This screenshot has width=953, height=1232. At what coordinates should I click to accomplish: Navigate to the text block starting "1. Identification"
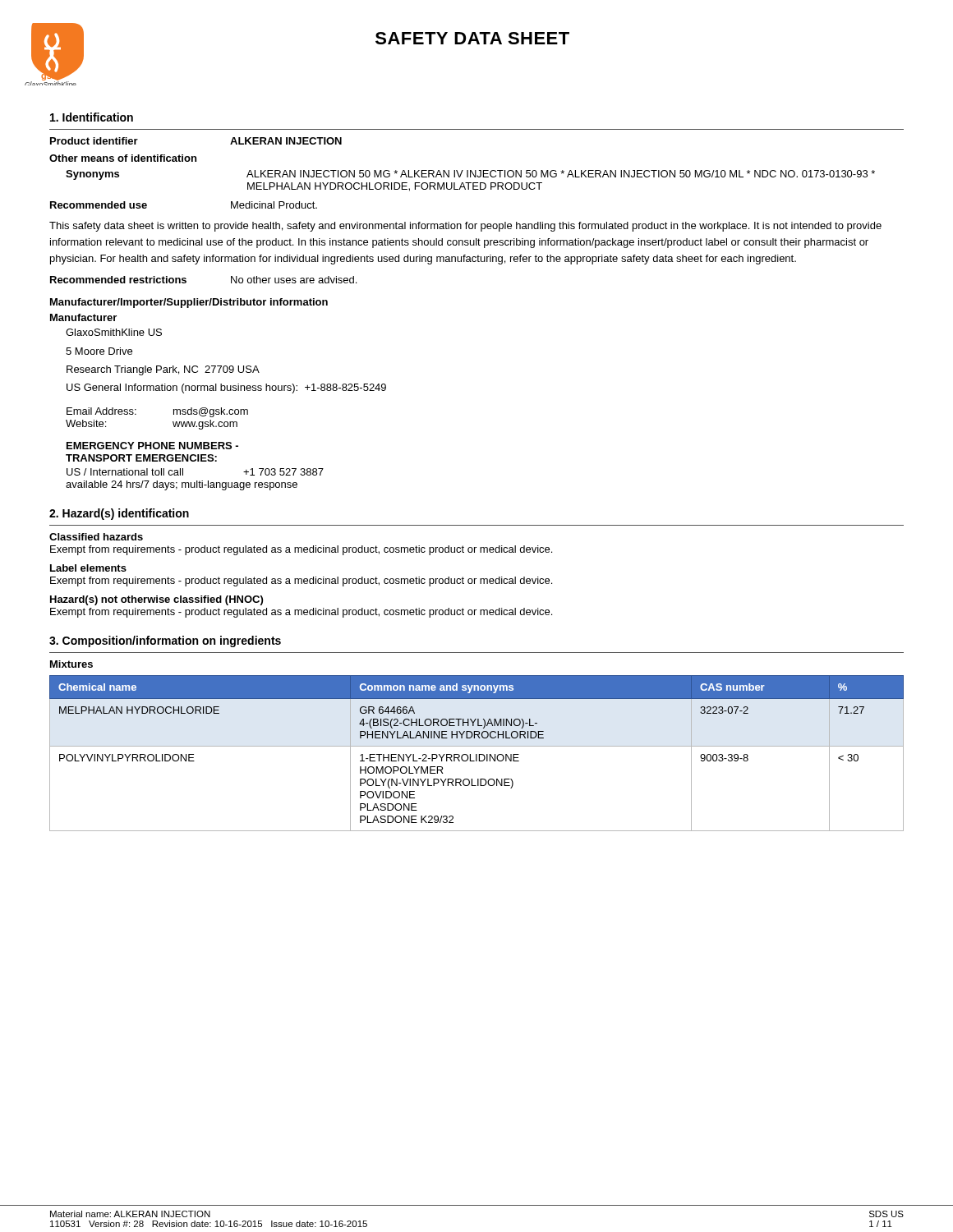click(x=91, y=117)
